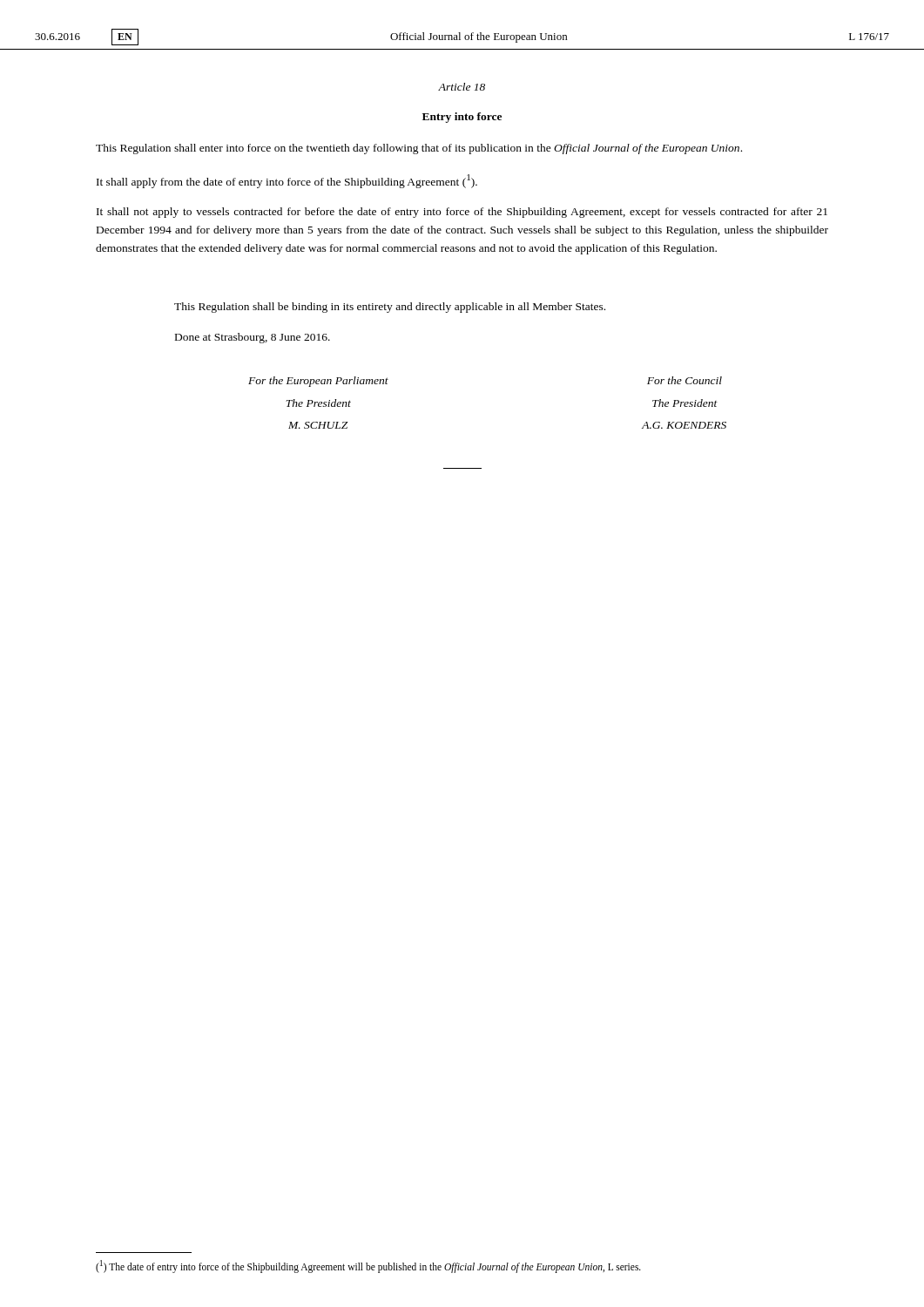The width and height of the screenshot is (924, 1307).
Task: Locate the block of text that opens with "This Regulation shall be binding in"
Action: point(390,306)
